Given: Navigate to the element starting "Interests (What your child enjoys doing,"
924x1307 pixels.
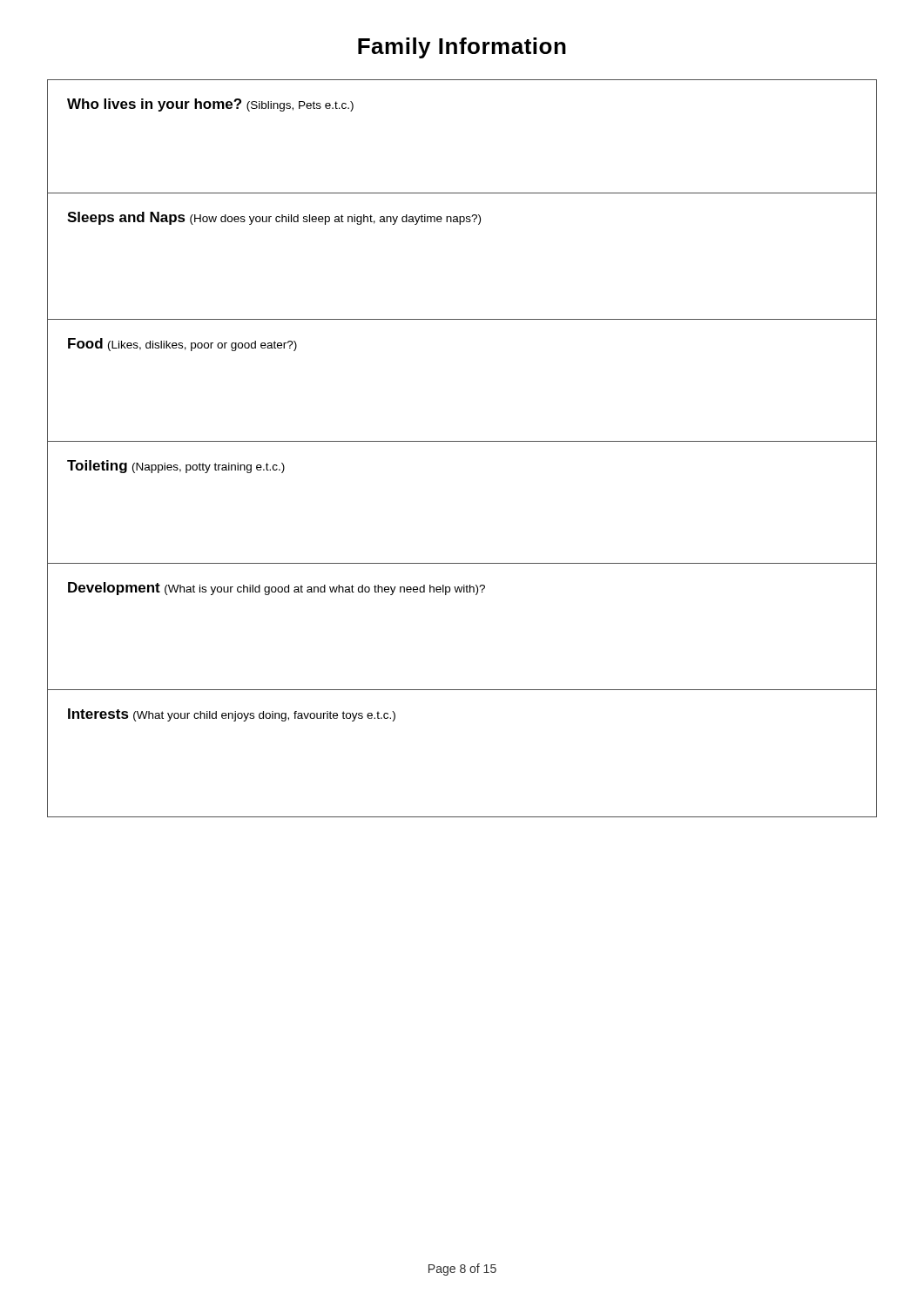Looking at the screenshot, I should tap(232, 714).
